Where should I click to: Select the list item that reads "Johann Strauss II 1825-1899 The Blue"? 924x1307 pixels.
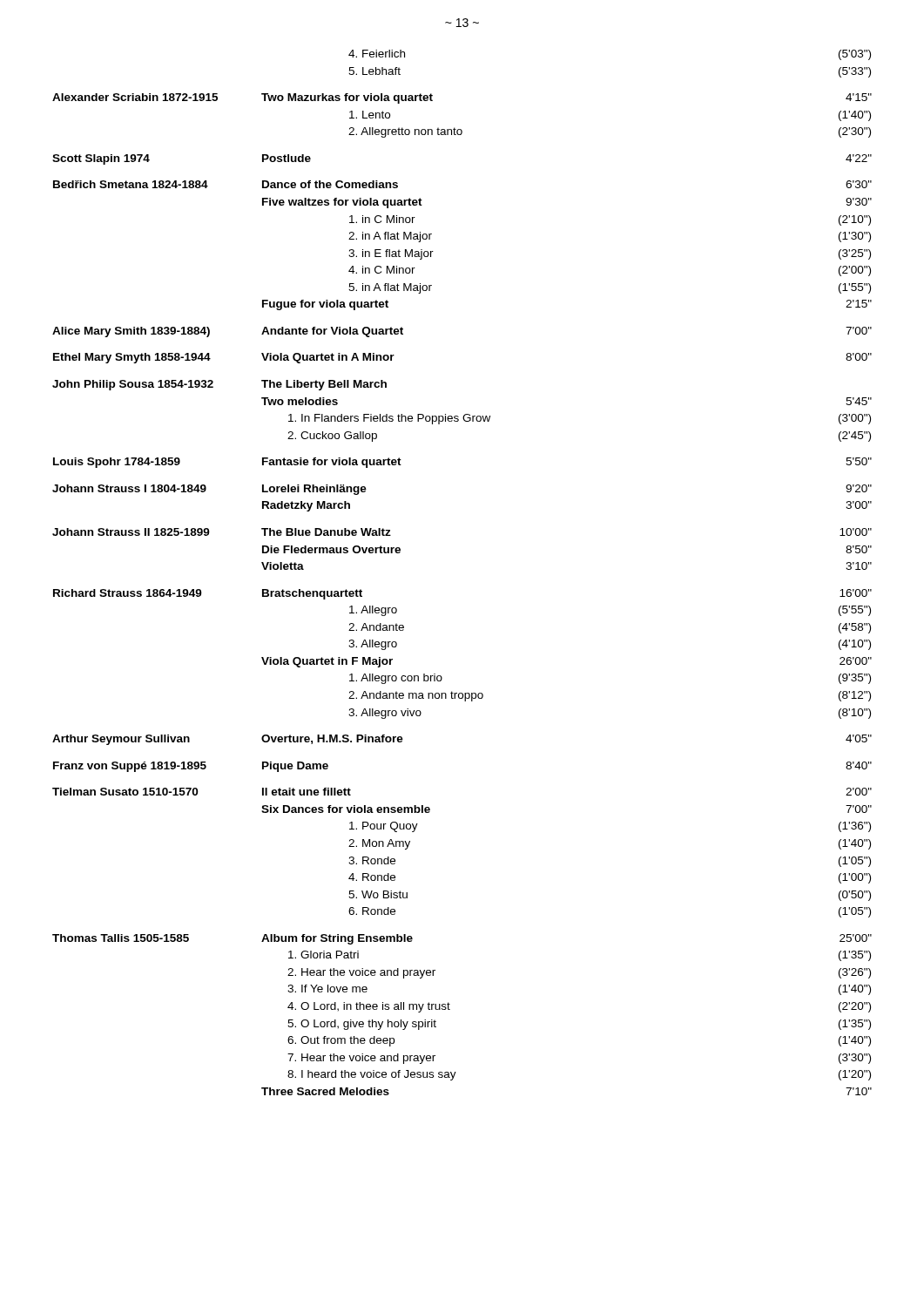tap(130, 532)
